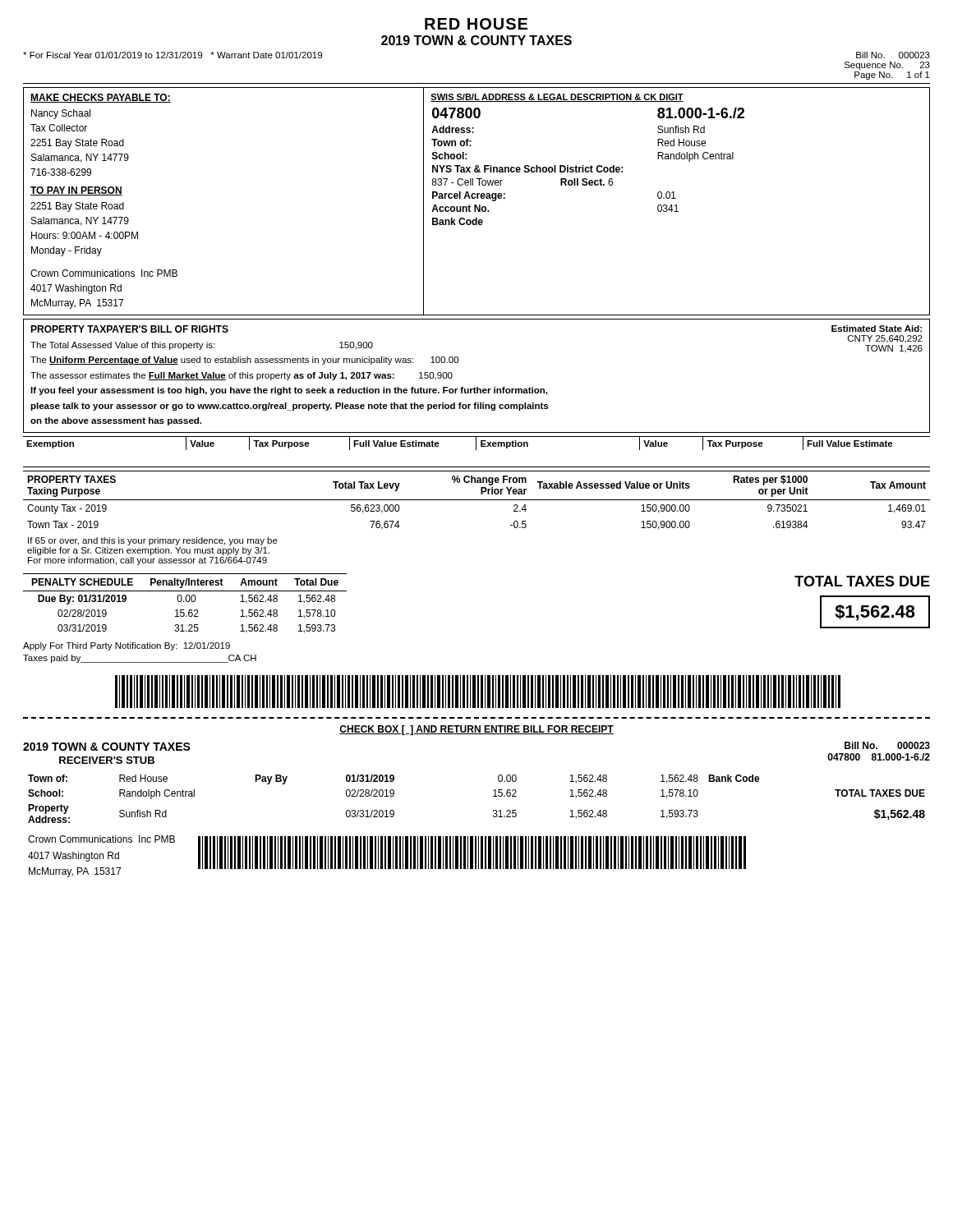Find the text starting "Nancy Schaal Tax Collector"
Image resolution: width=953 pixels, height=1232 pixels.
[x=80, y=143]
